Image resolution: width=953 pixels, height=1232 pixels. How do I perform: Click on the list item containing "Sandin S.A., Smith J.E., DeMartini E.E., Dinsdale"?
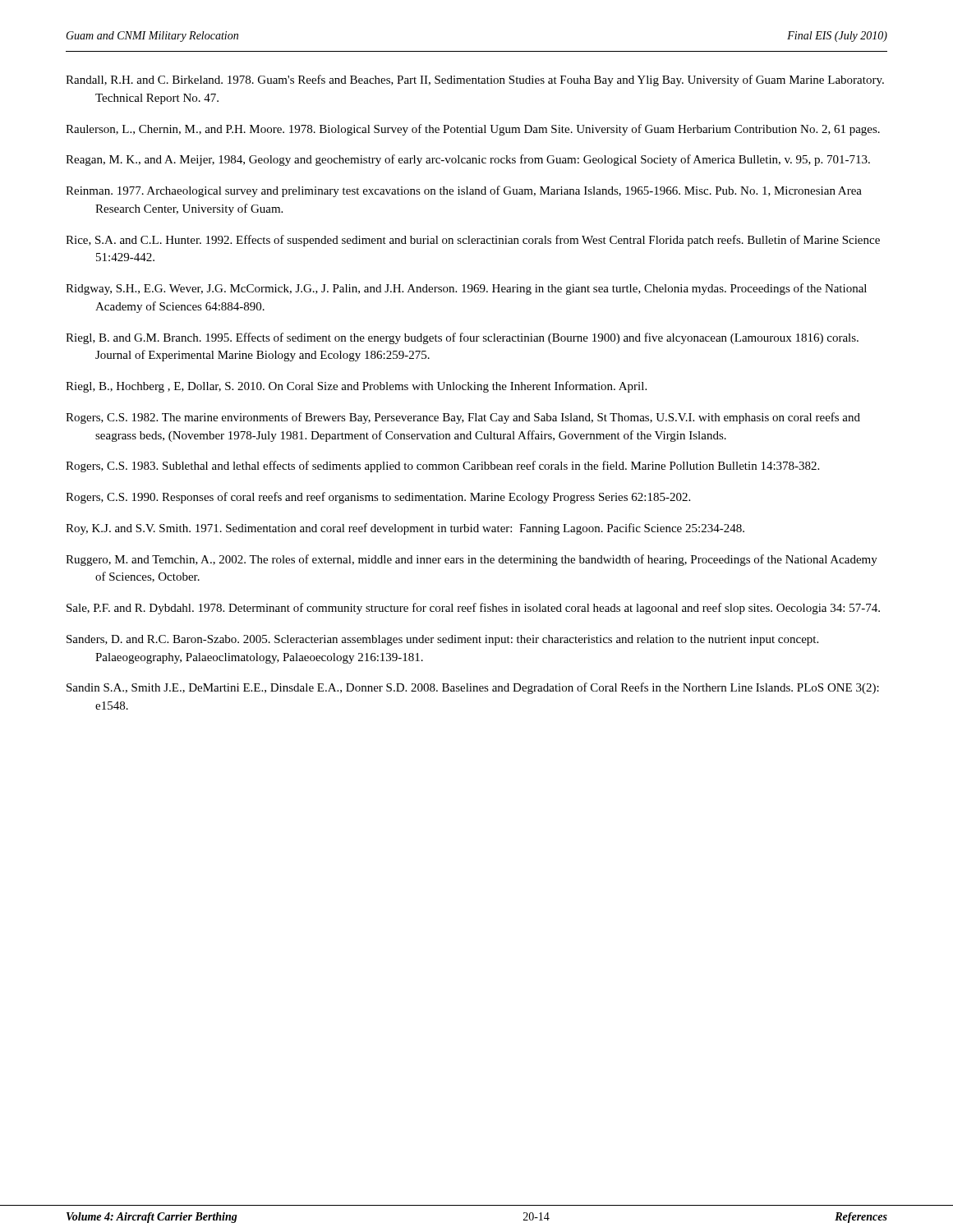473,697
